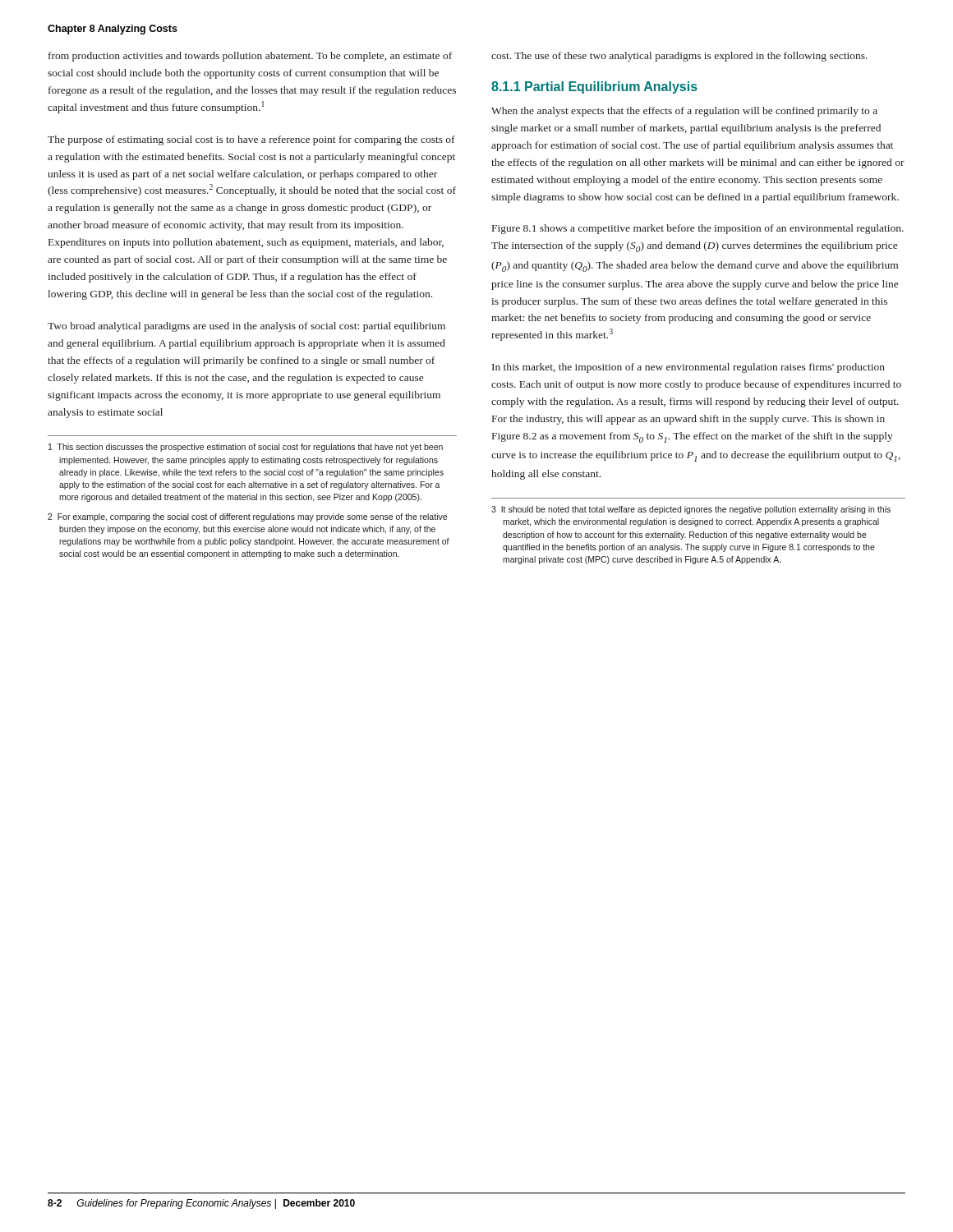
Task: Navigate to the text block starting "In this market, the imposition of a"
Action: tap(696, 420)
